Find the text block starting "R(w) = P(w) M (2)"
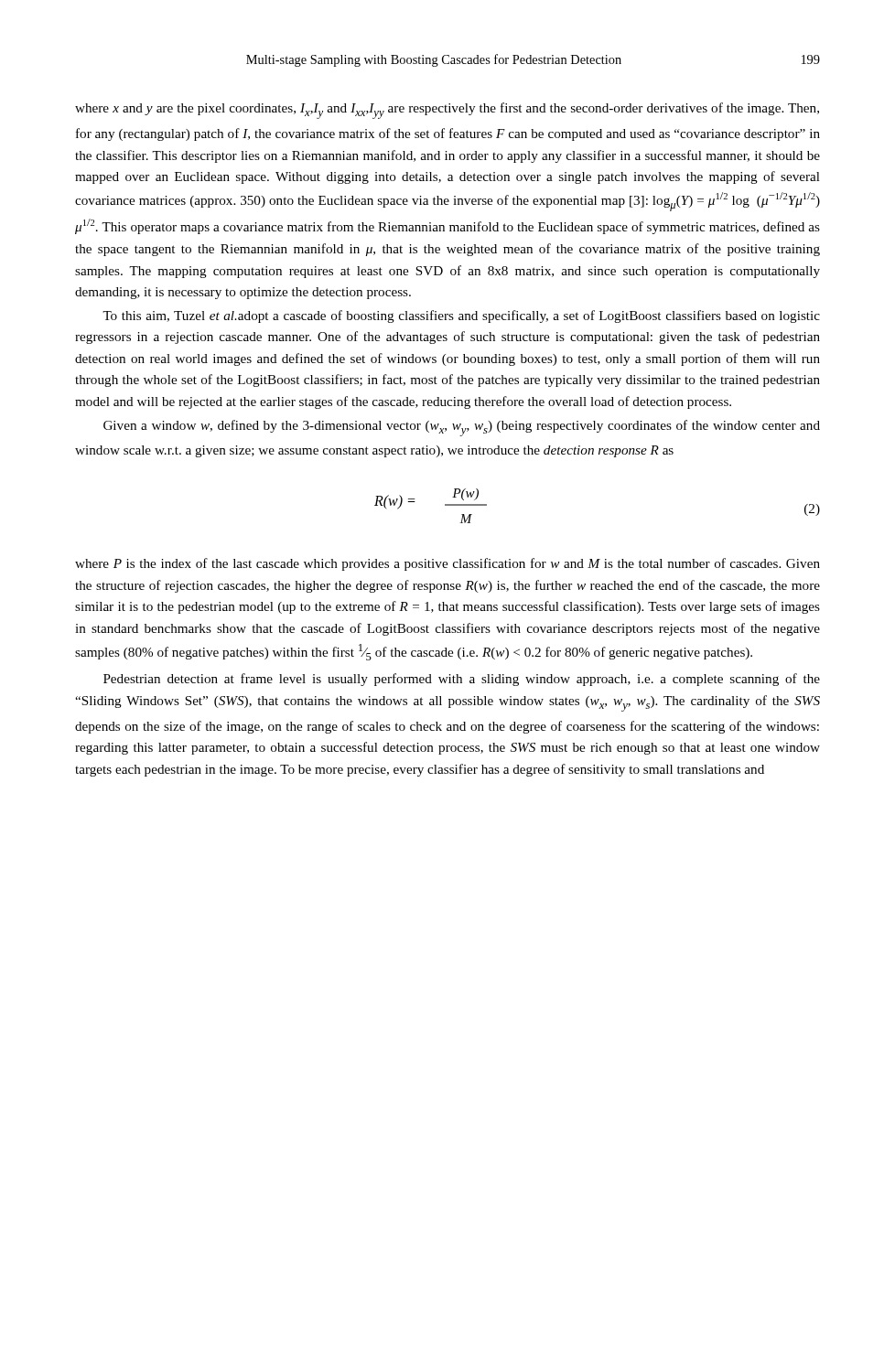Screen dimensions: 1372x895 pyautogui.click(x=448, y=509)
